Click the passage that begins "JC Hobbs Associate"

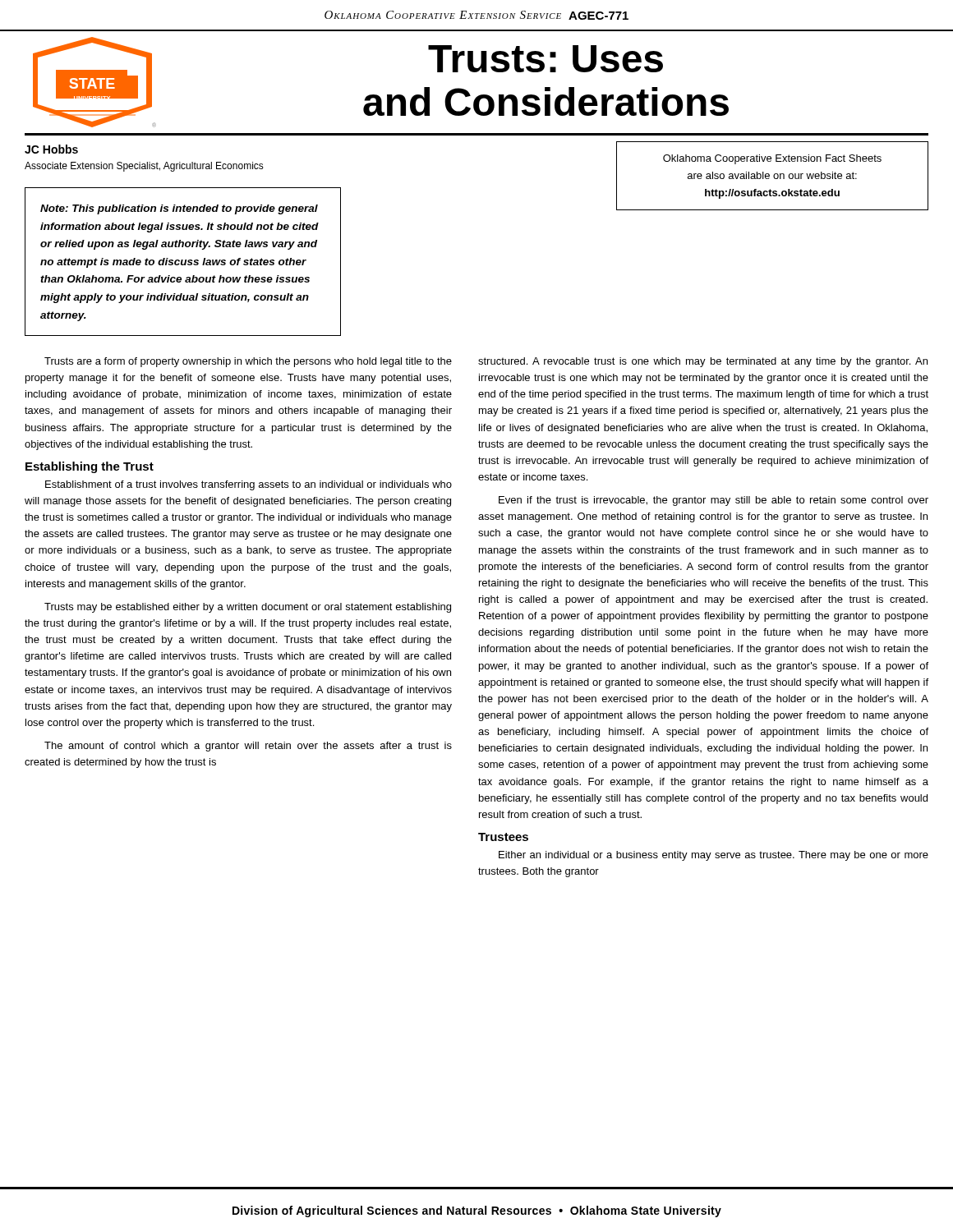[164, 157]
